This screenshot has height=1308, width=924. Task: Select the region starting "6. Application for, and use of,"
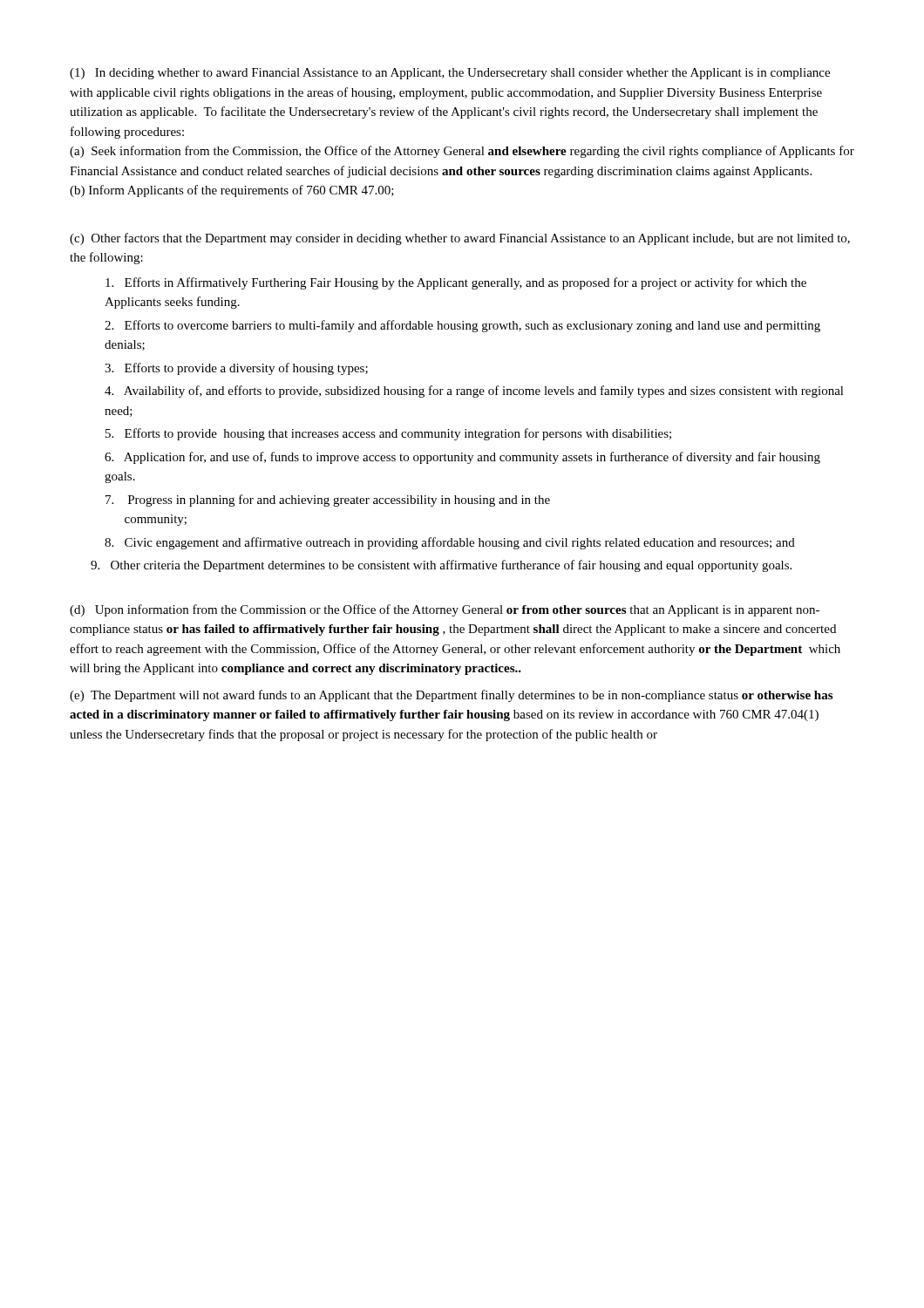tap(479, 467)
